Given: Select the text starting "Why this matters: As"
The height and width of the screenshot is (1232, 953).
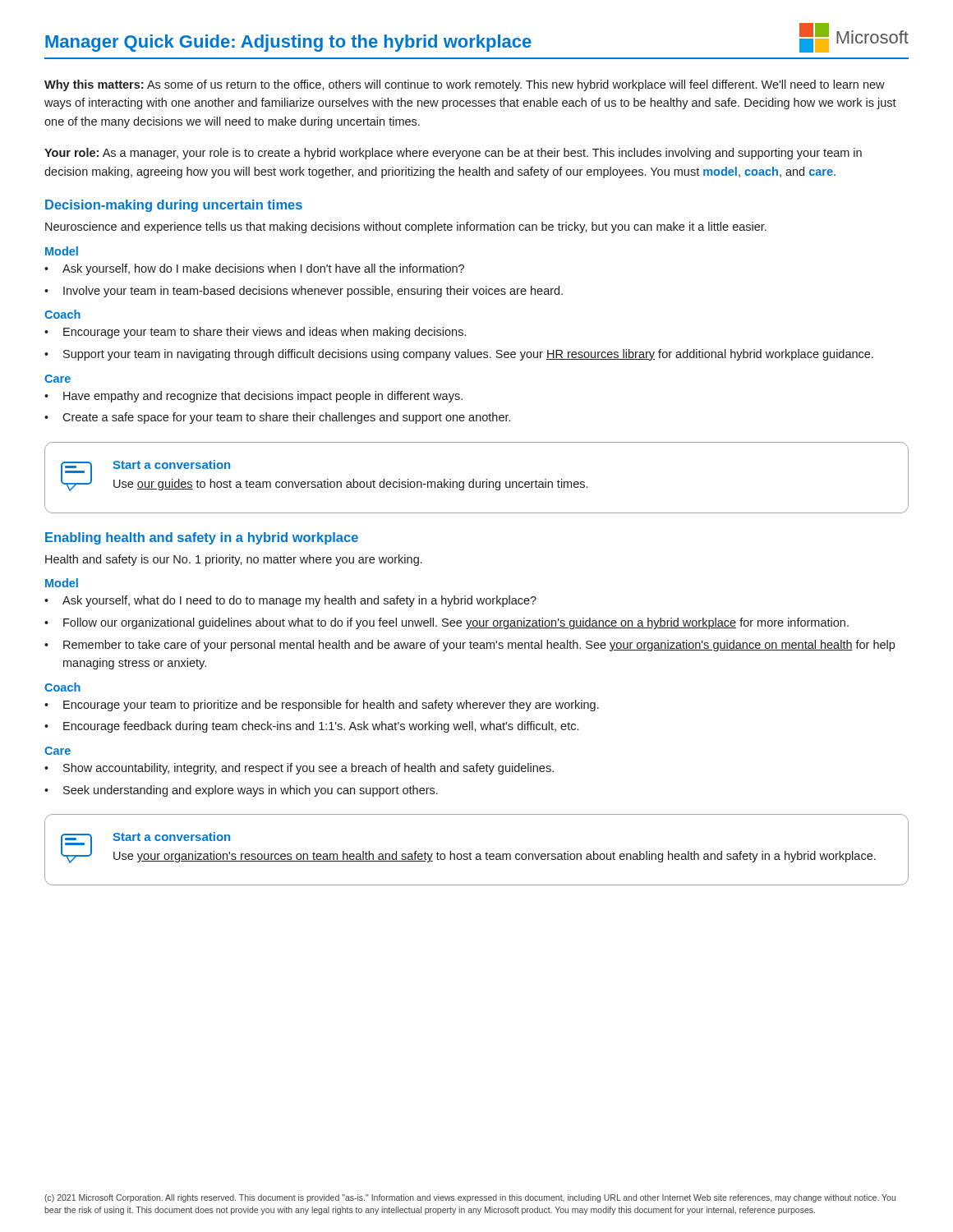Looking at the screenshot, I should point(470,103).
